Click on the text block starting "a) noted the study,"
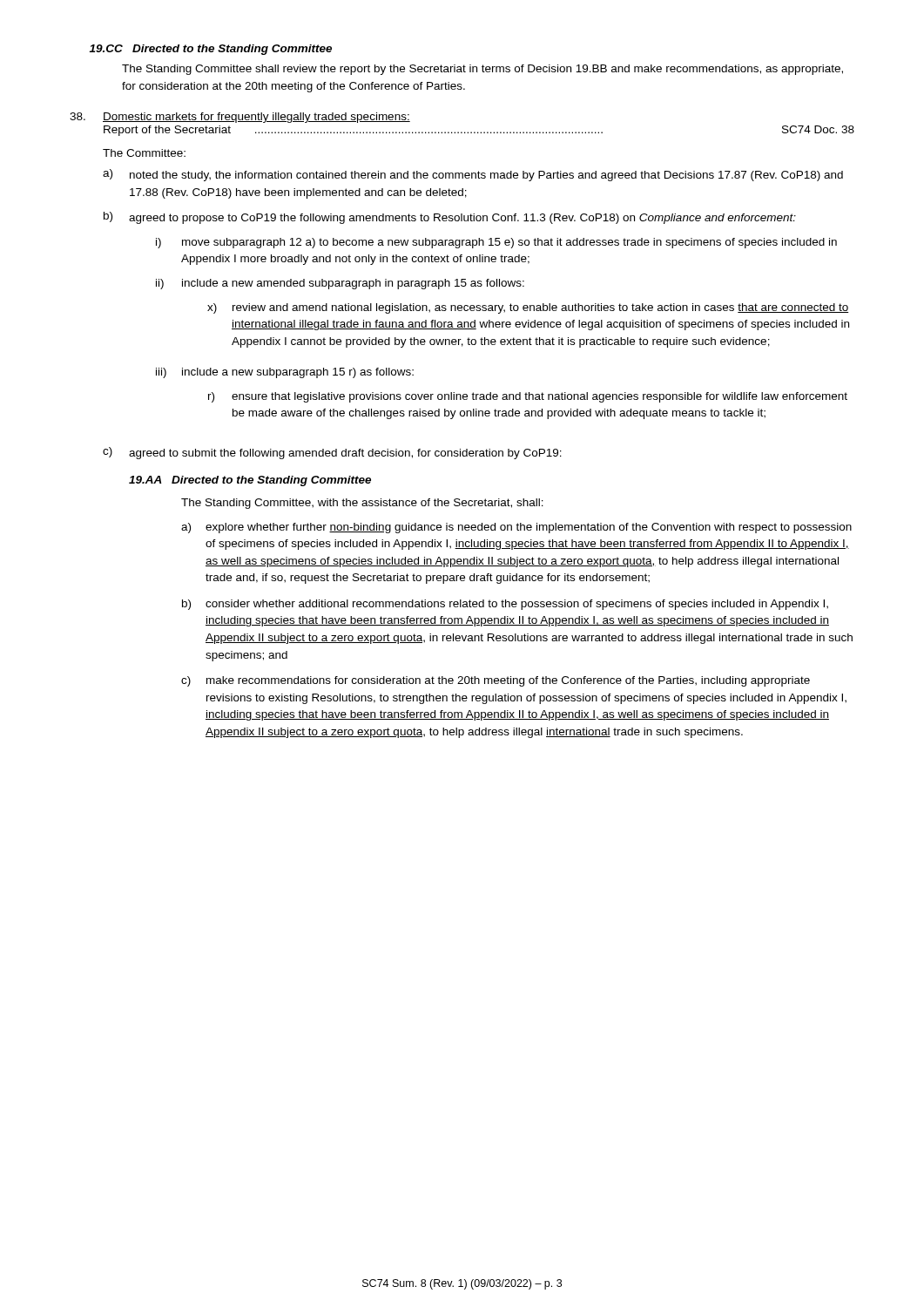This screenshot has height=1307, width=924. 479,184
